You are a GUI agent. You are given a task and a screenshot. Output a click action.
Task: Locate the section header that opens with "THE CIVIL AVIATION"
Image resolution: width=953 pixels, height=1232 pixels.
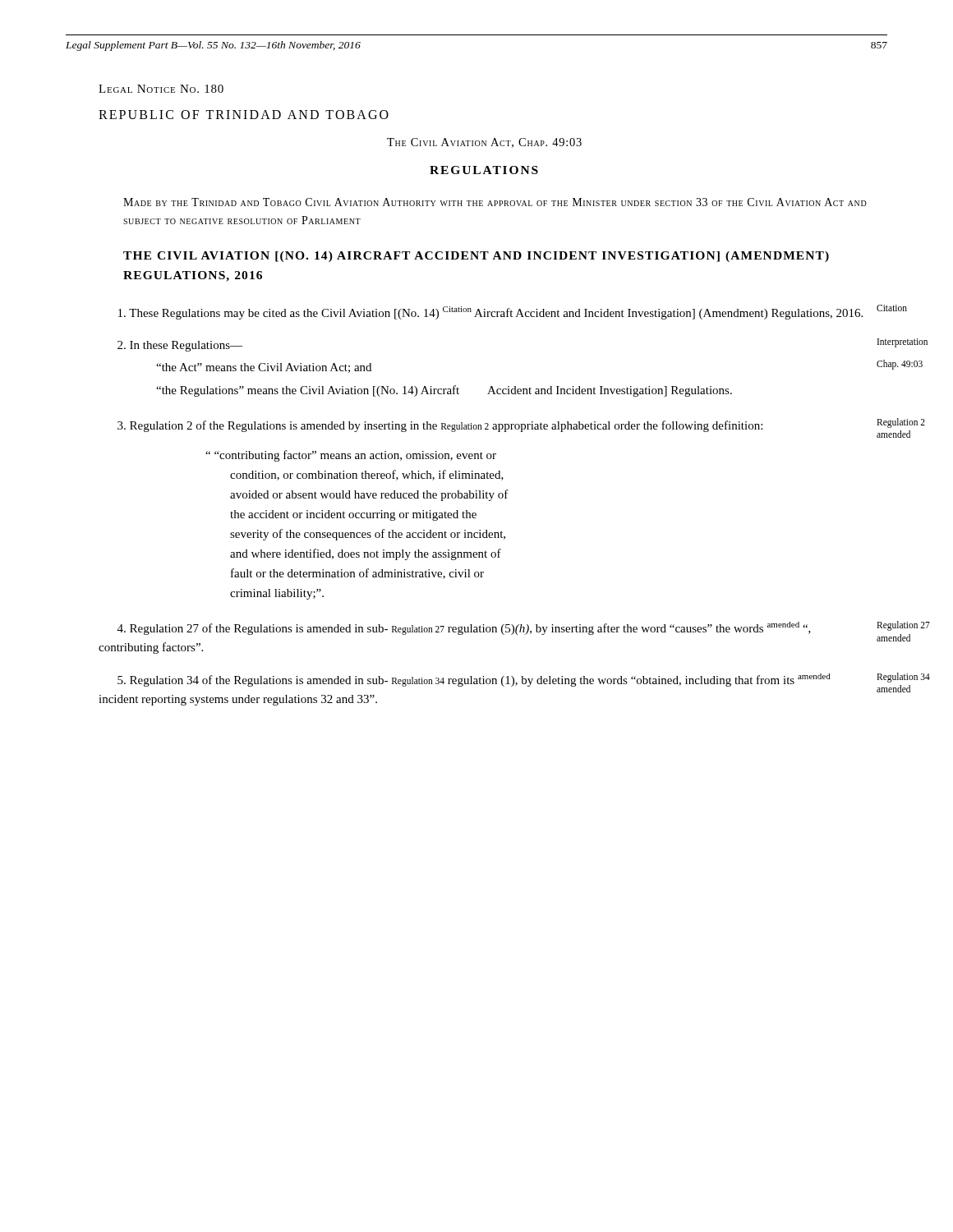click(477, 265)
